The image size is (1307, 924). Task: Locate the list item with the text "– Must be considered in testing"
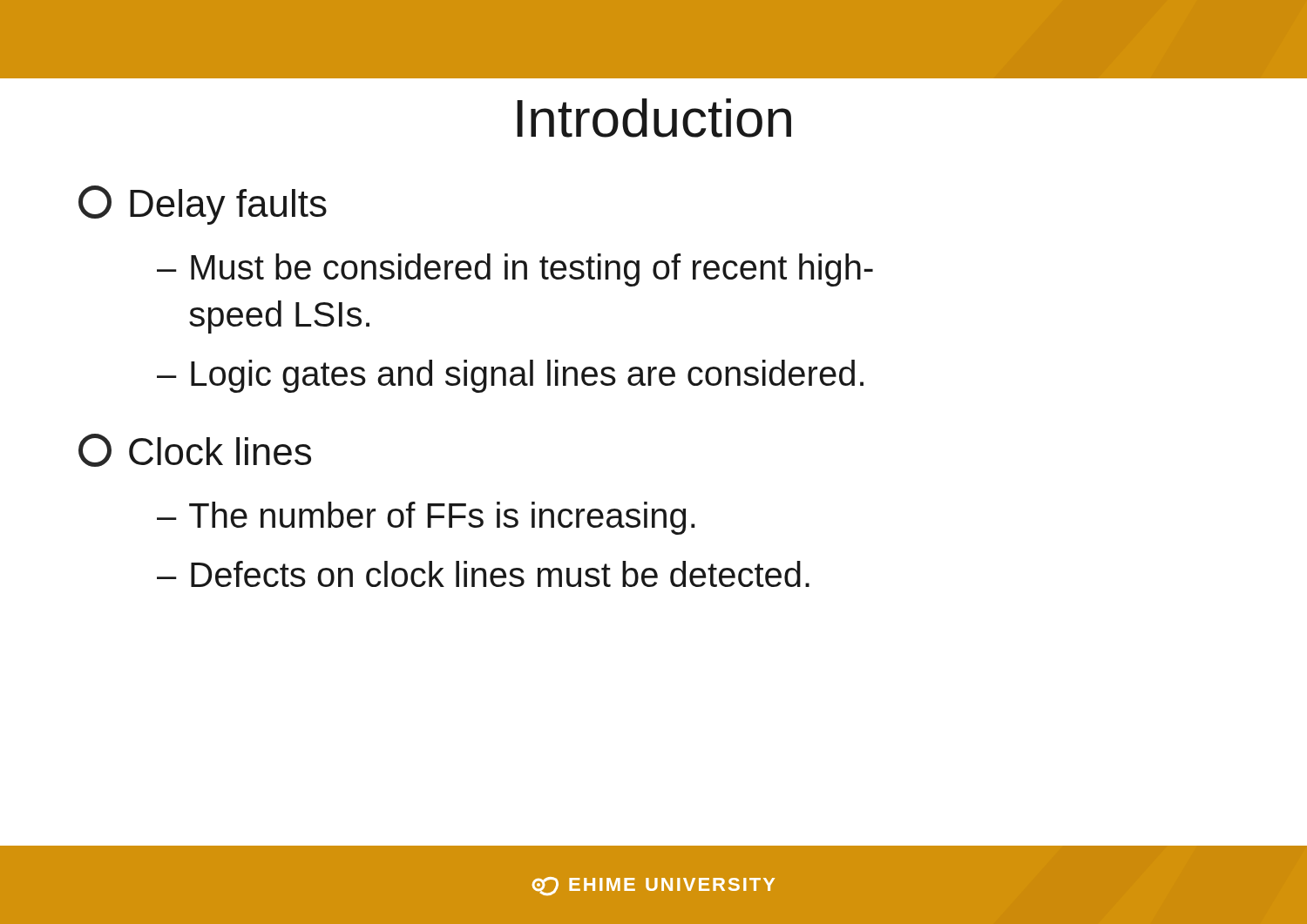click(x=516, y=291)
